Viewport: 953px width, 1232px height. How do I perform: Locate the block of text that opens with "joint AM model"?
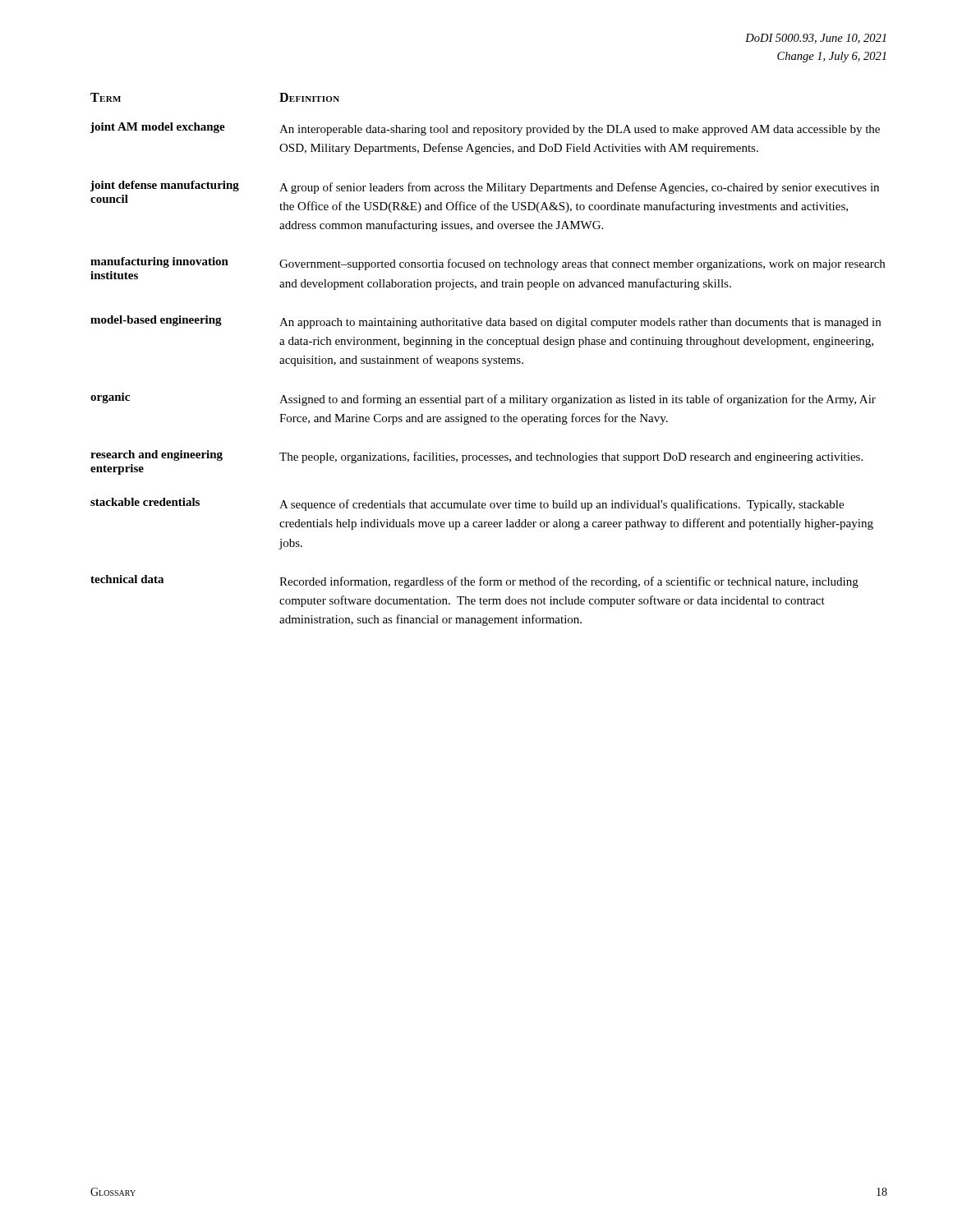[489, 139]
